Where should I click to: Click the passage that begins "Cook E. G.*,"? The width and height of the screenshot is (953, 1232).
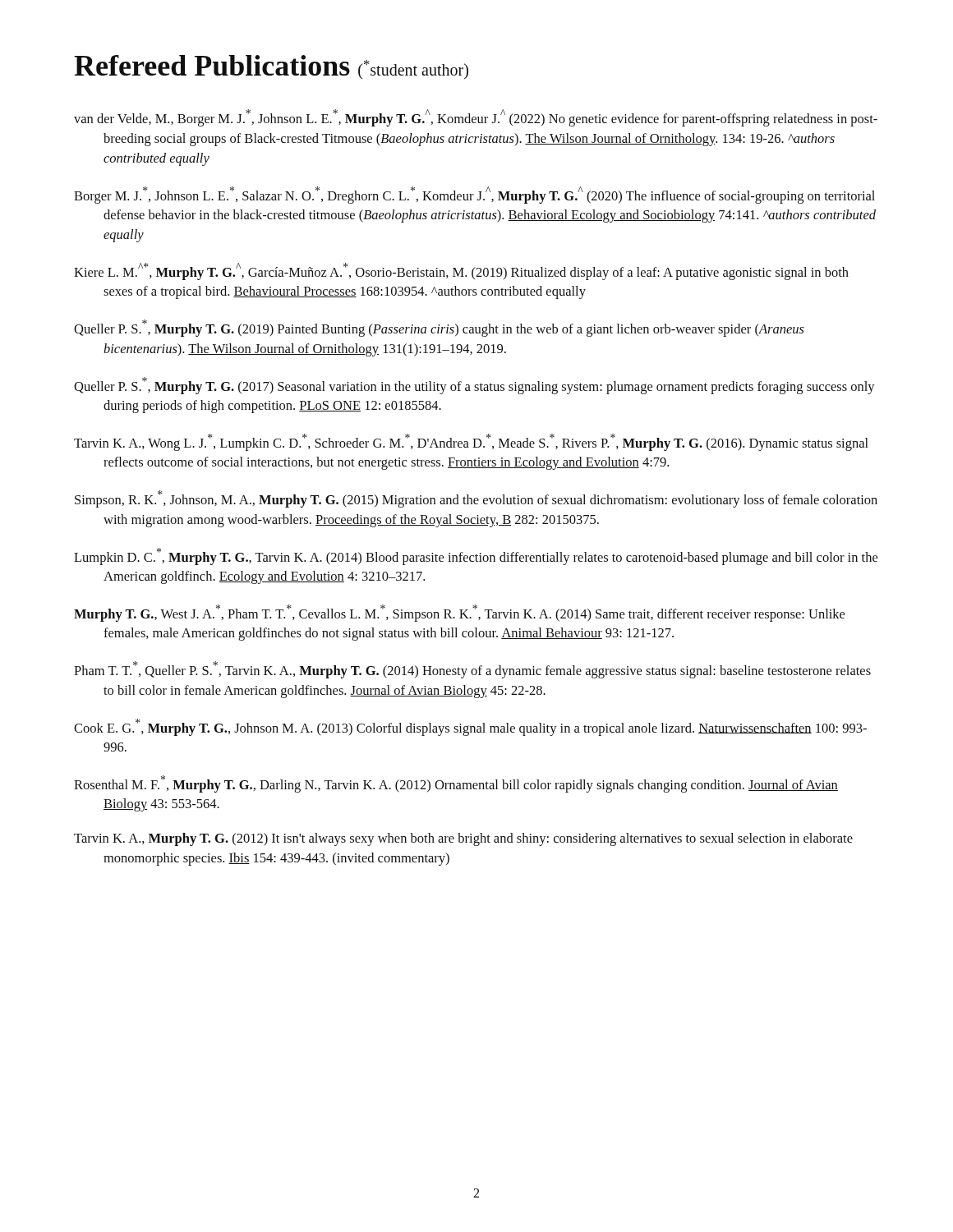tap(471, 736)
